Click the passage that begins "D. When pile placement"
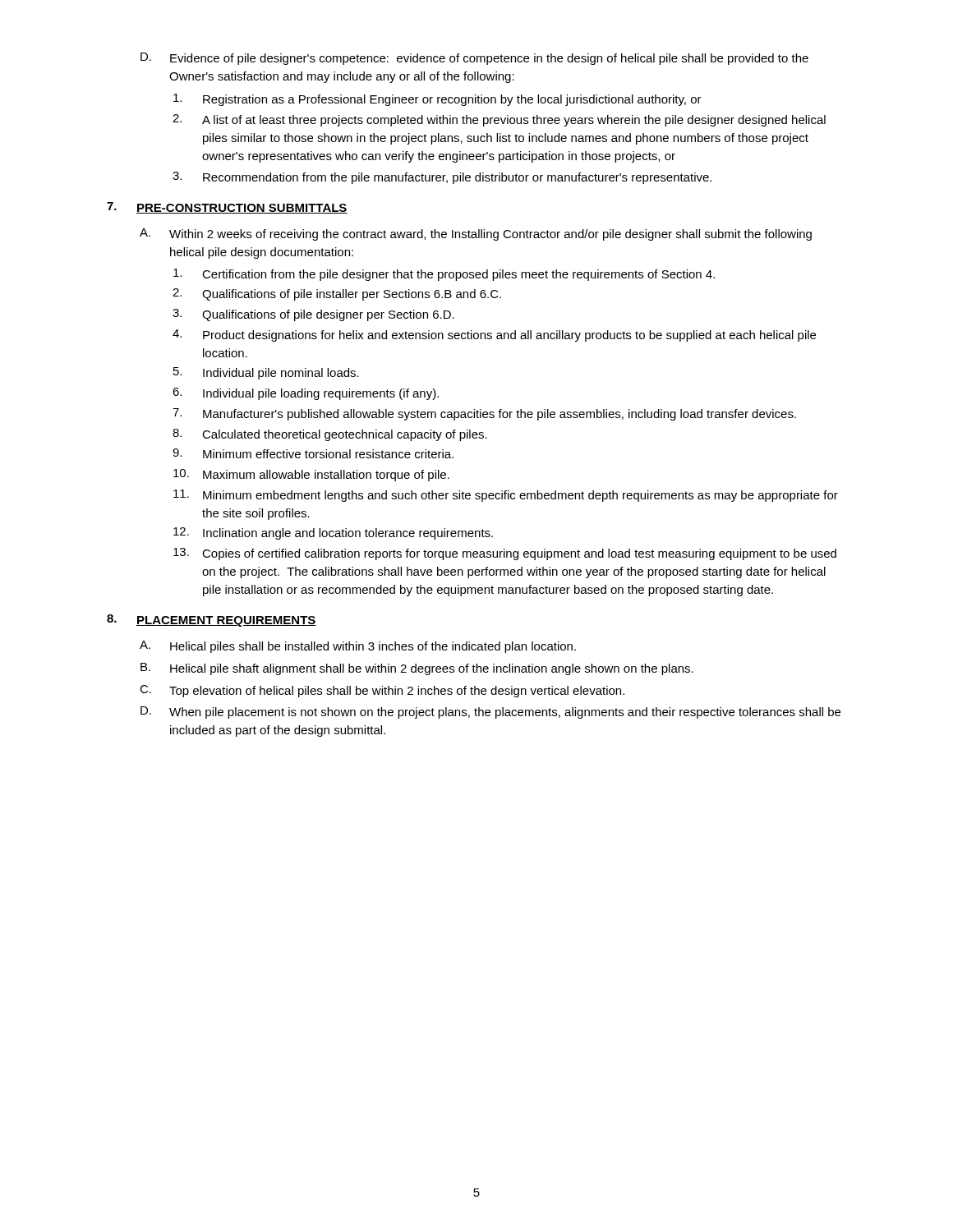The height and width of the screenshot is (1232, 953). click(x=493, y=721)
